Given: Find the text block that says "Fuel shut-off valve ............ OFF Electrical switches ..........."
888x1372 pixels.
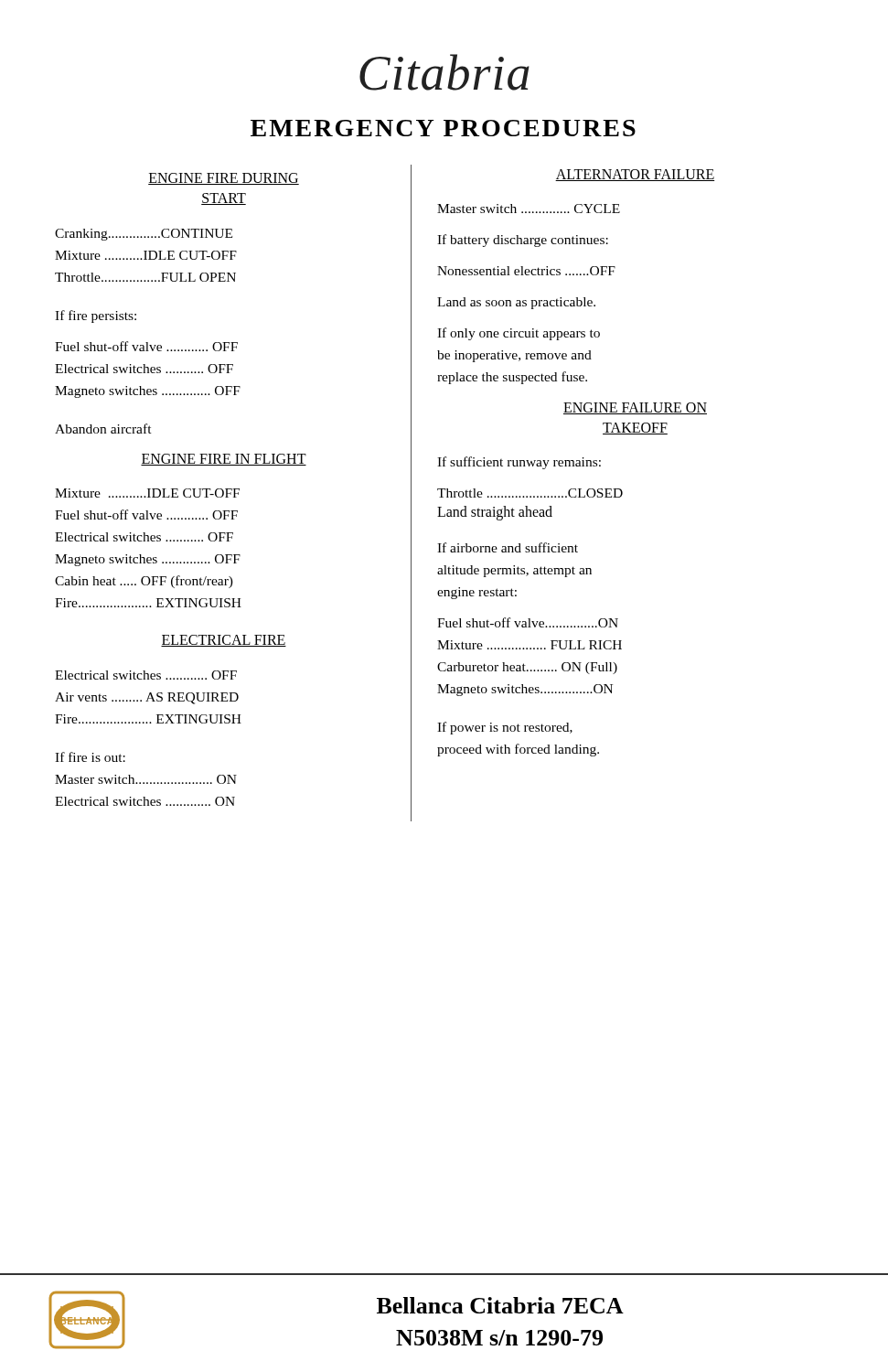Looking at the screenshot, I should coord(148,368).
